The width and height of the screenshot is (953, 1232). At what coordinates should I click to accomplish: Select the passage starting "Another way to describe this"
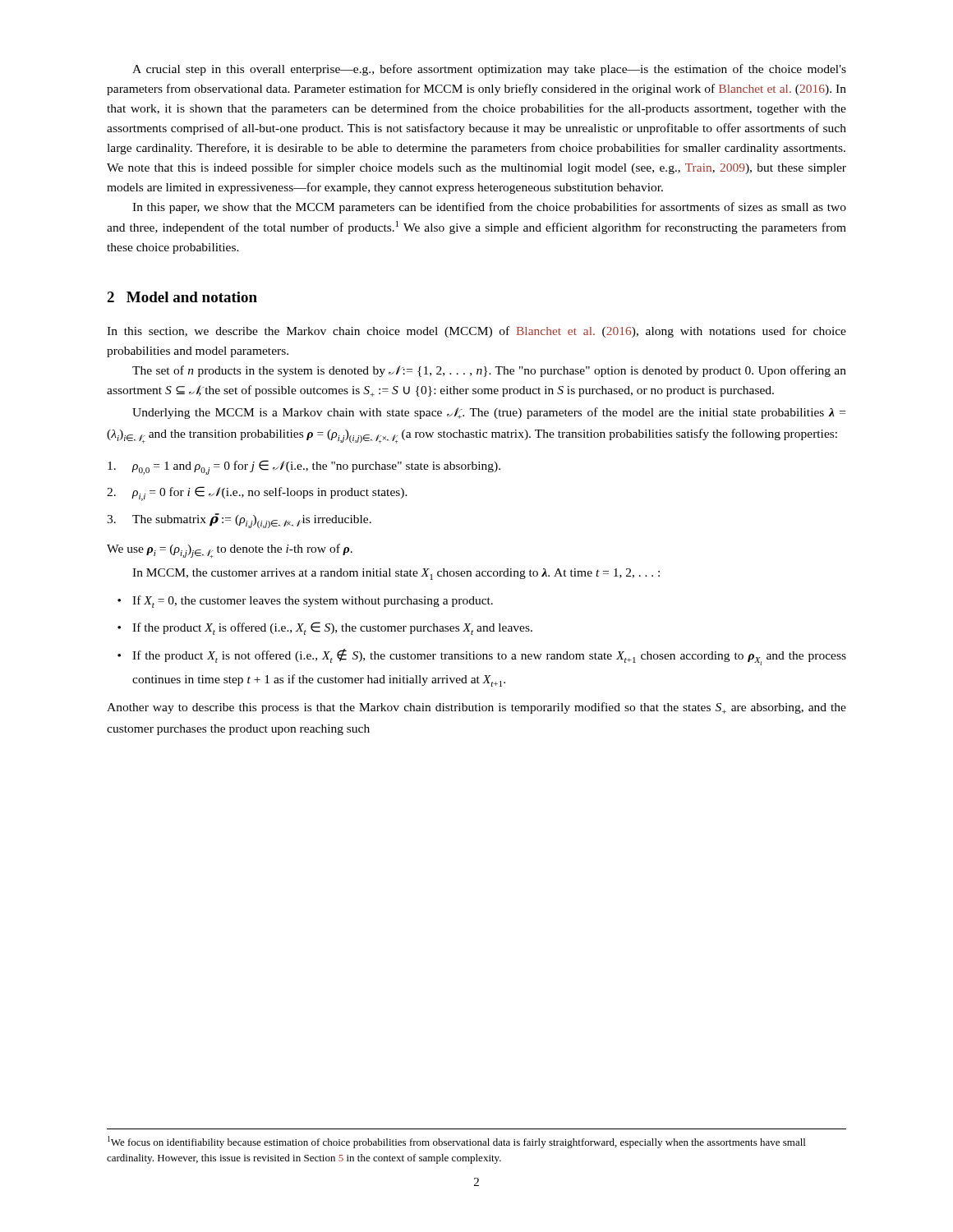tap(476, 718)
